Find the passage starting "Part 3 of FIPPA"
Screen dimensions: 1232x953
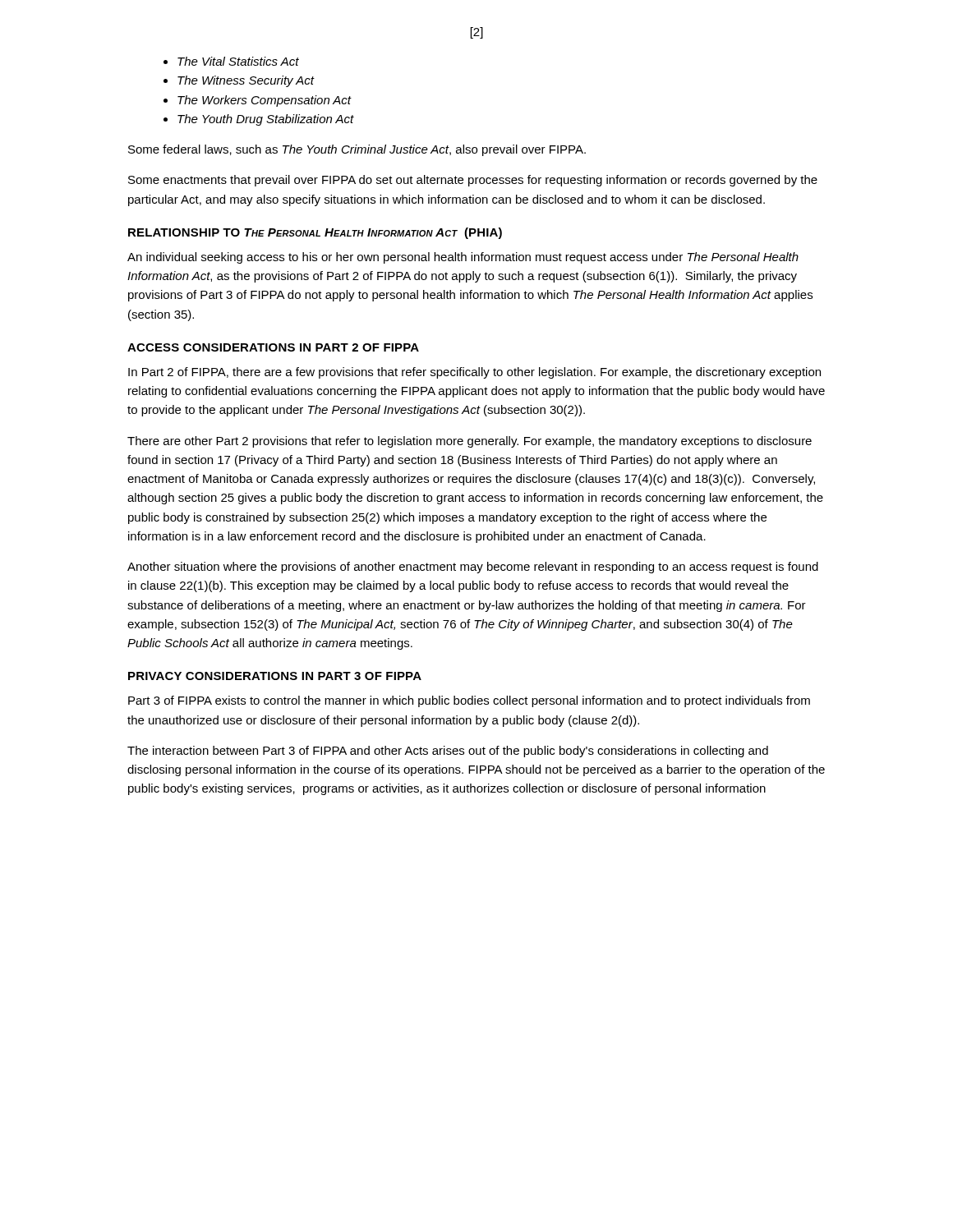click(469, 710)
